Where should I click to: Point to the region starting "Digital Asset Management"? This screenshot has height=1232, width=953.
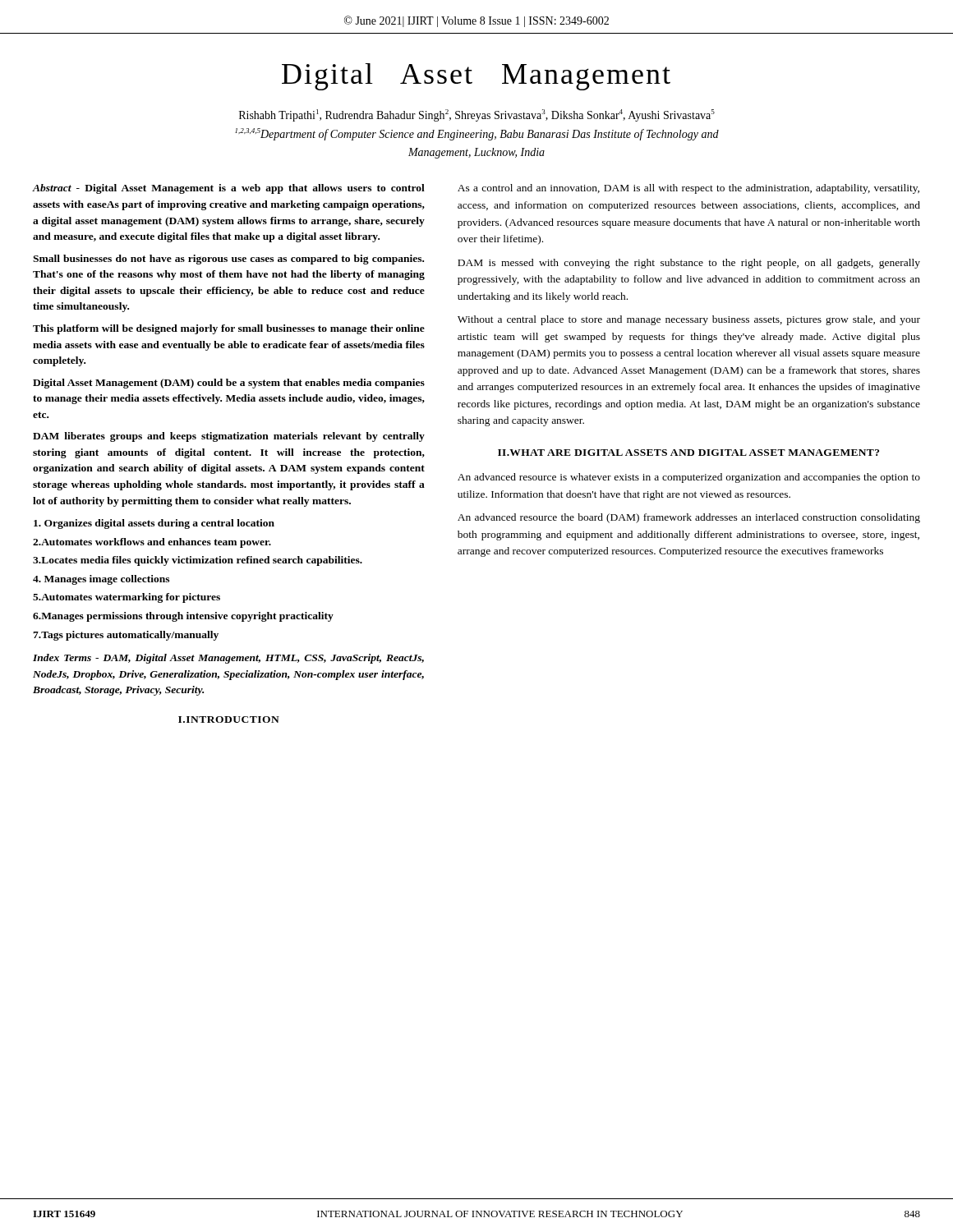pos(476,74)
